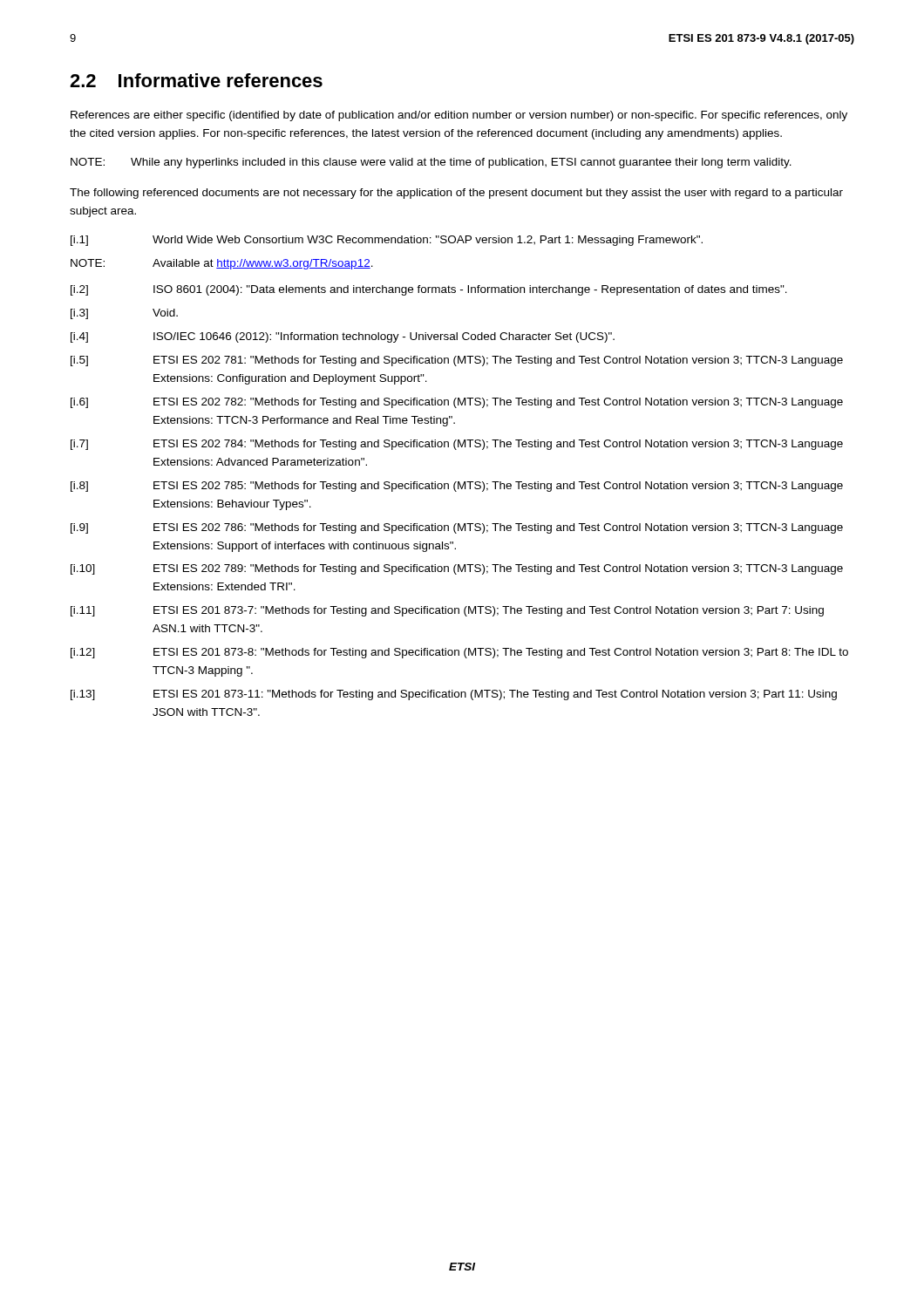Point to "NOTE: Available at http://www.w3.org/TR/soap12."

tap(222, 264)
